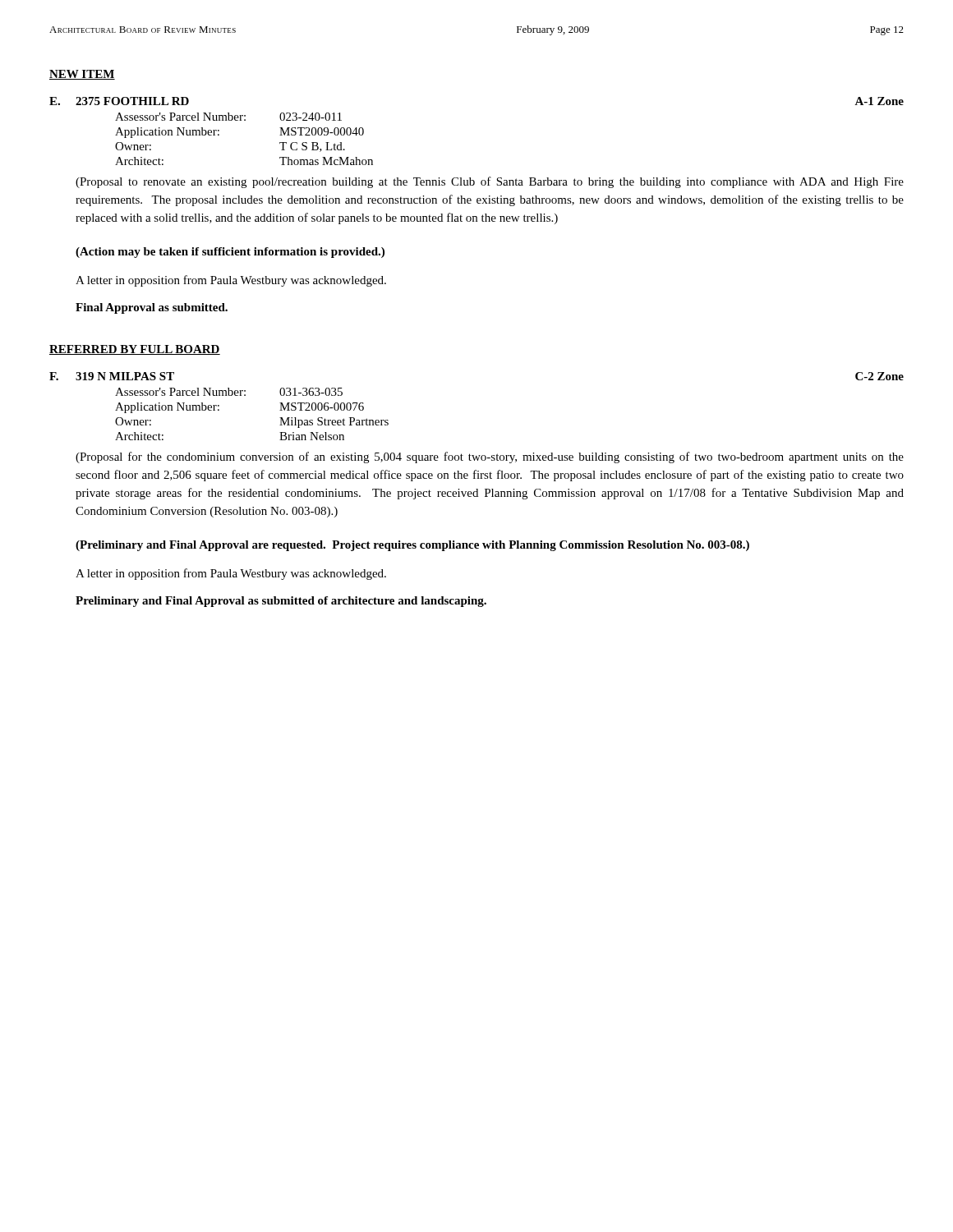
Task: Click on the block starting "Preliminary and Final Approval"
Action: [281, 601]
